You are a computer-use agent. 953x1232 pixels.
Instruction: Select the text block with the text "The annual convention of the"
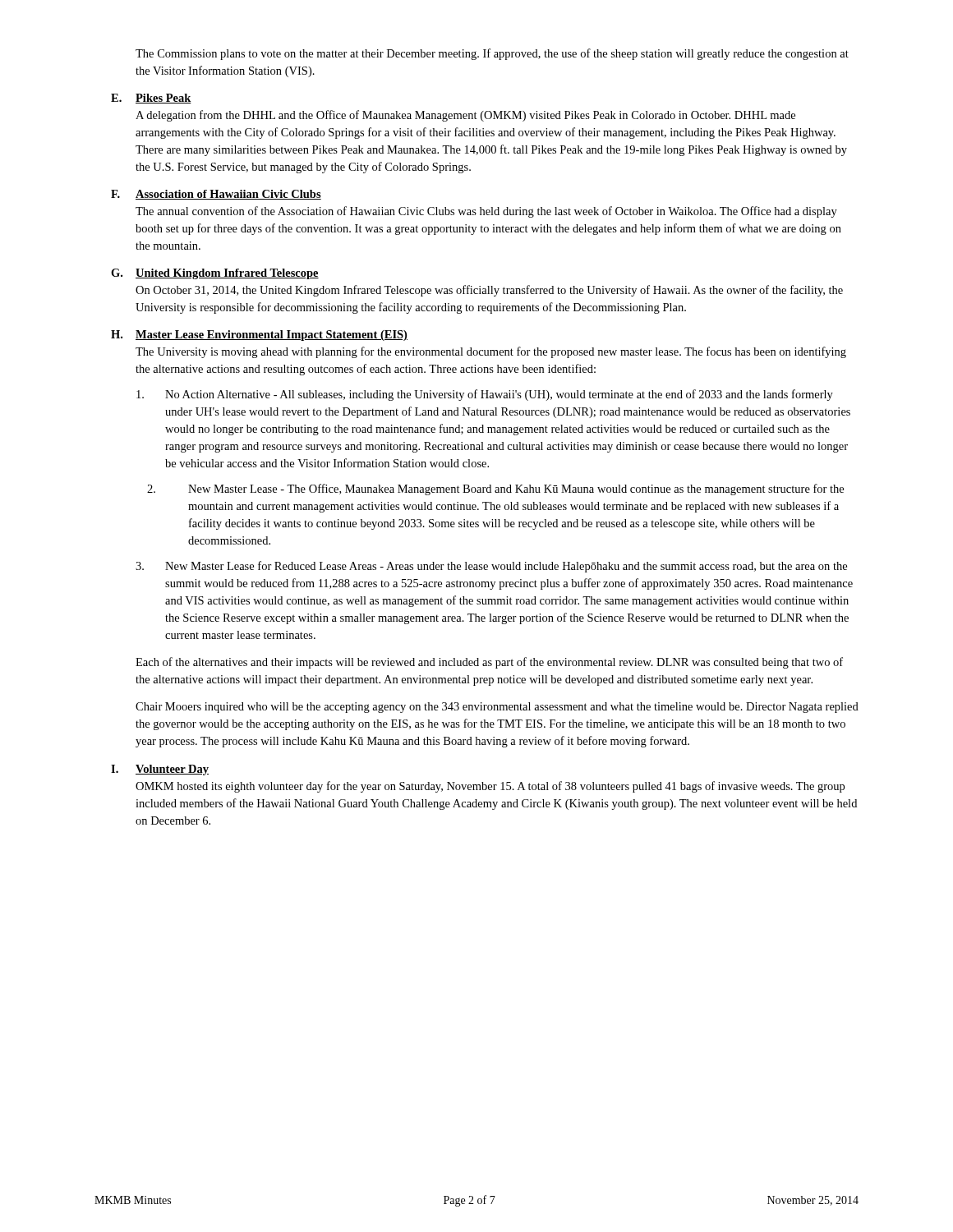click(x=488, y=228)
